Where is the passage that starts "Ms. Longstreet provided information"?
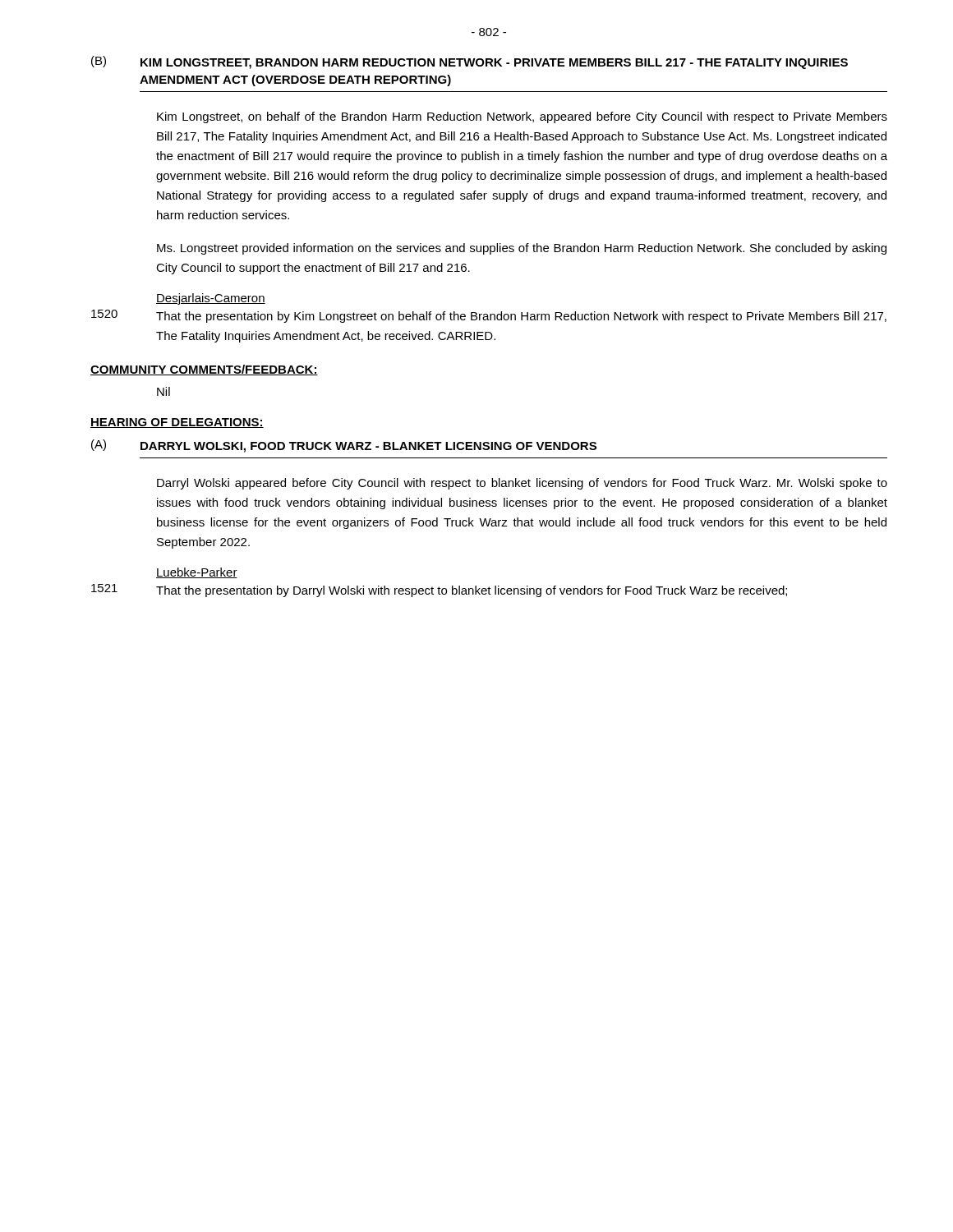Viewport: 953px width, 1232px height. tap(522, 258)
